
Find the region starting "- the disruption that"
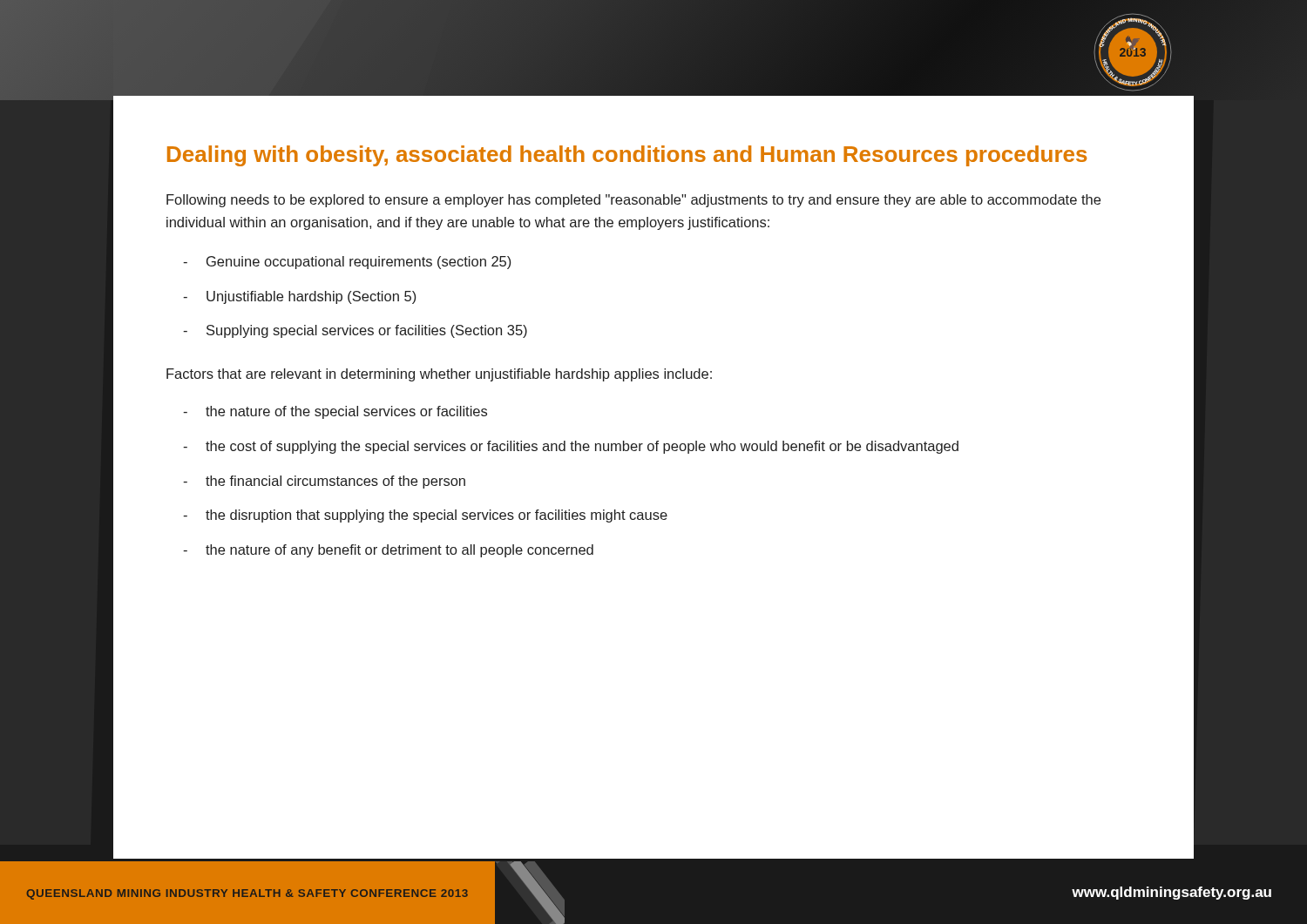425,516
